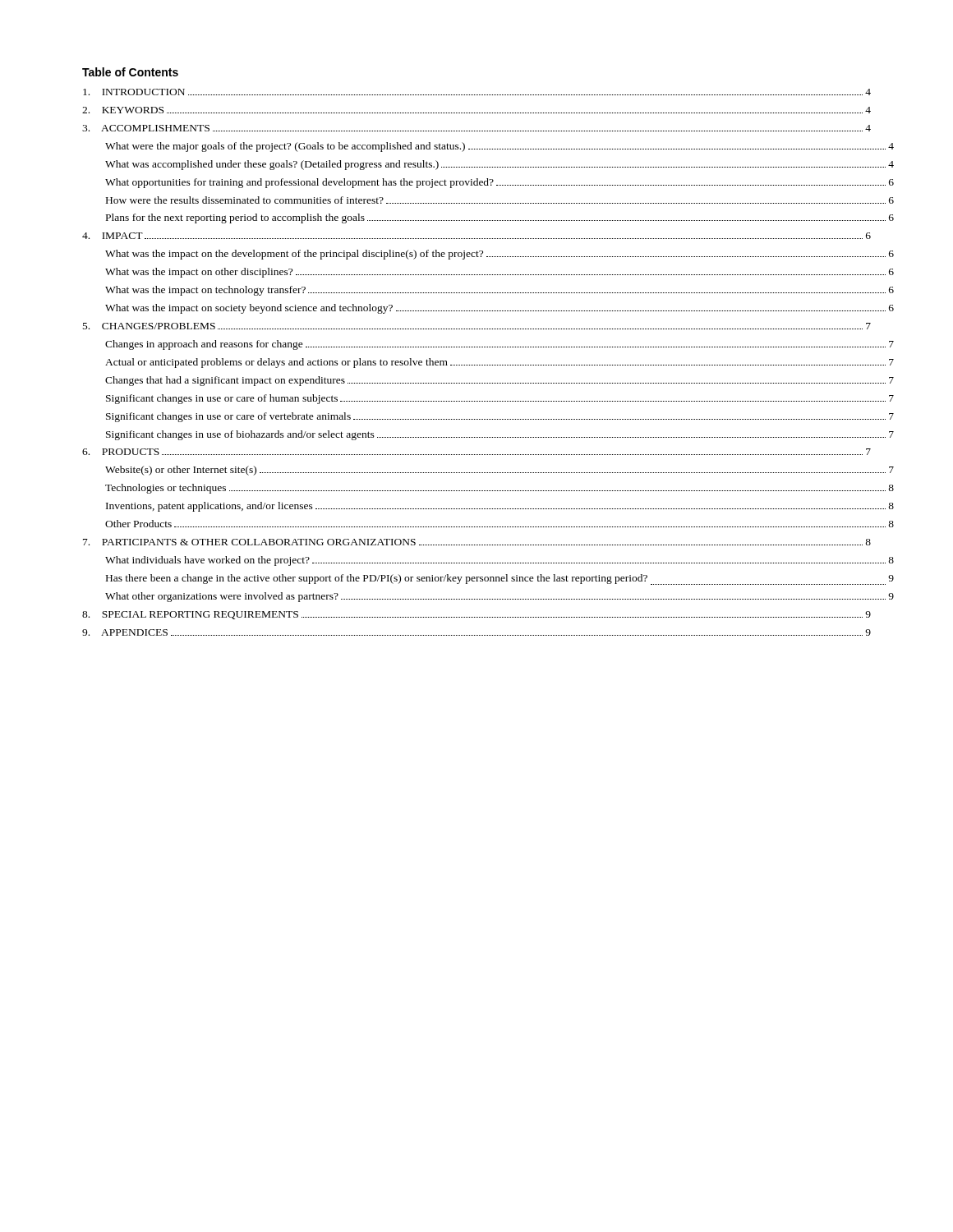The height and width of the screenshot is (1232, 953).
Task: Point to the element starting "Has there been a"
Action: tap(499, 578)
